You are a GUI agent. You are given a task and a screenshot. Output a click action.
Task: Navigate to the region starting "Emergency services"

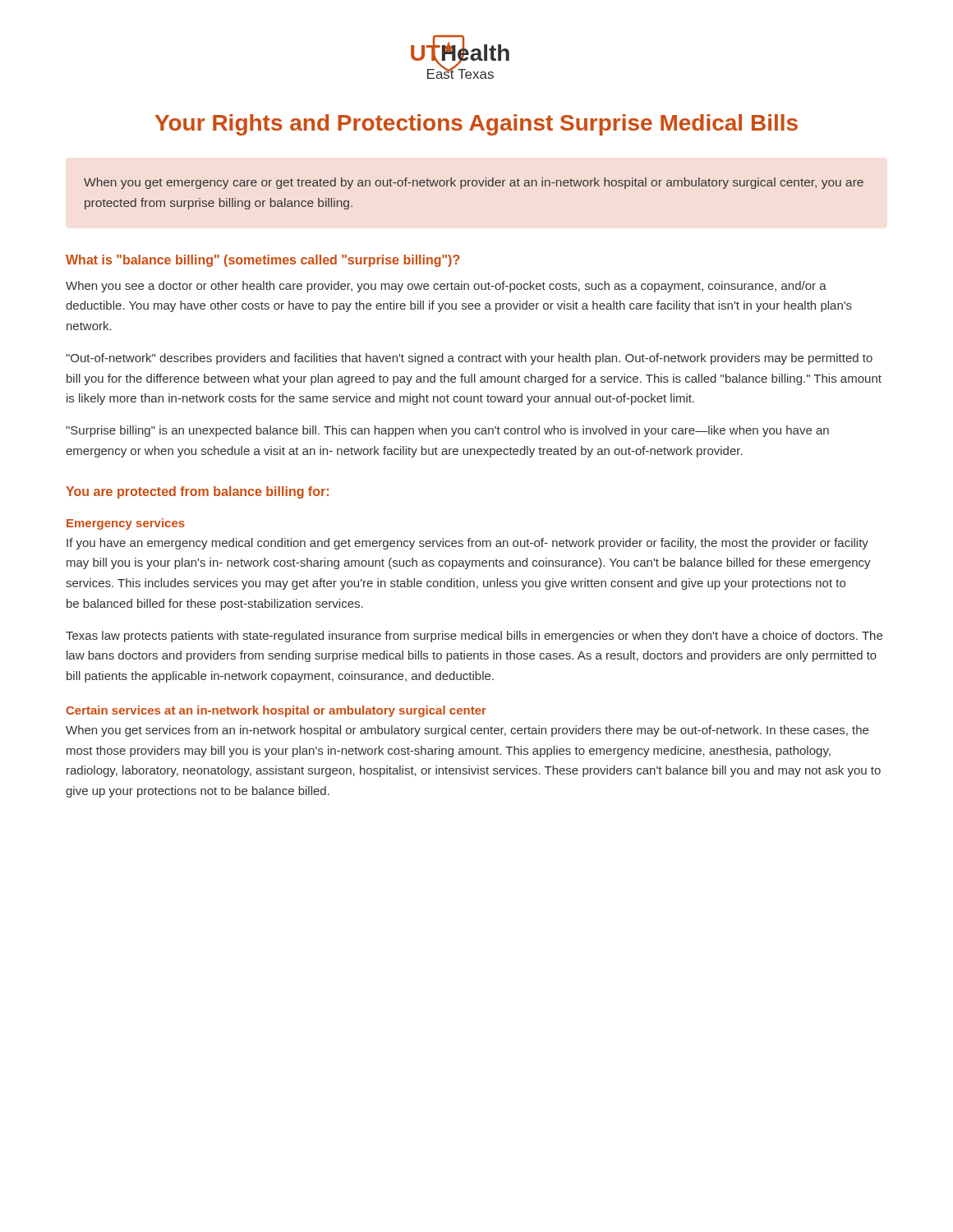pos(125,522)
